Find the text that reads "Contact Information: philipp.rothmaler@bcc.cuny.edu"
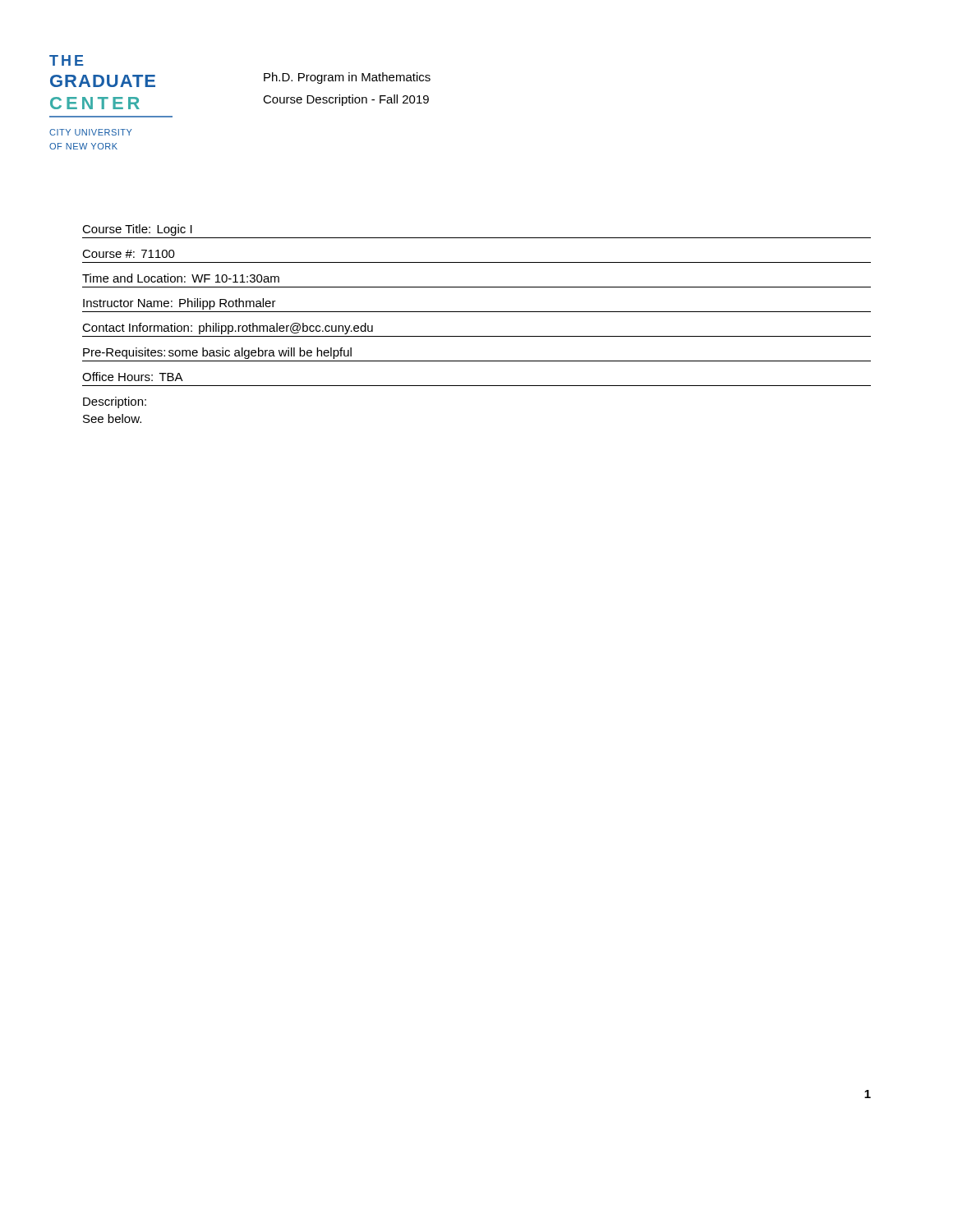The height and width of the screenshot is (1232, 953). [x=476, y=327]
